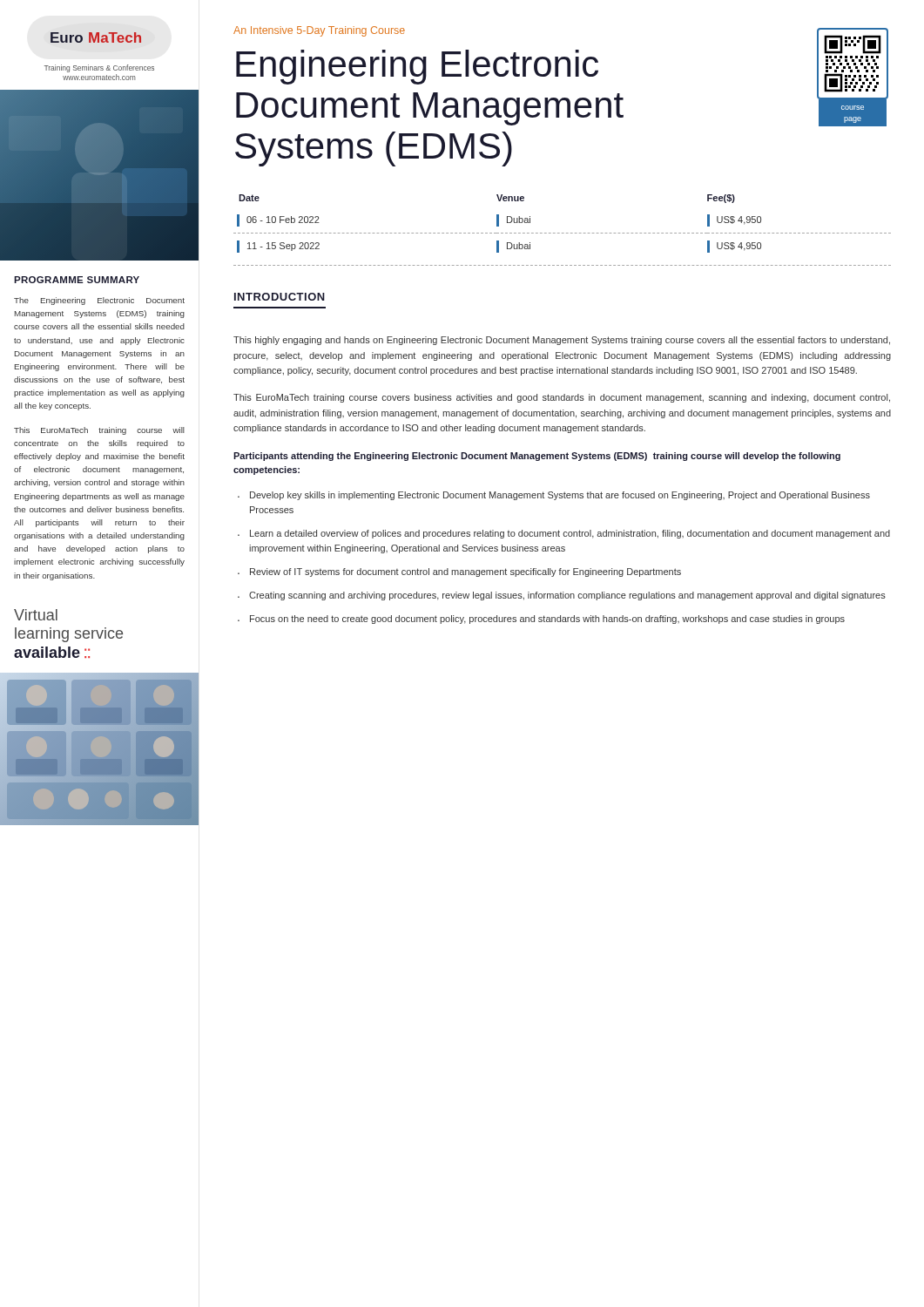Click on the logo

99,45
